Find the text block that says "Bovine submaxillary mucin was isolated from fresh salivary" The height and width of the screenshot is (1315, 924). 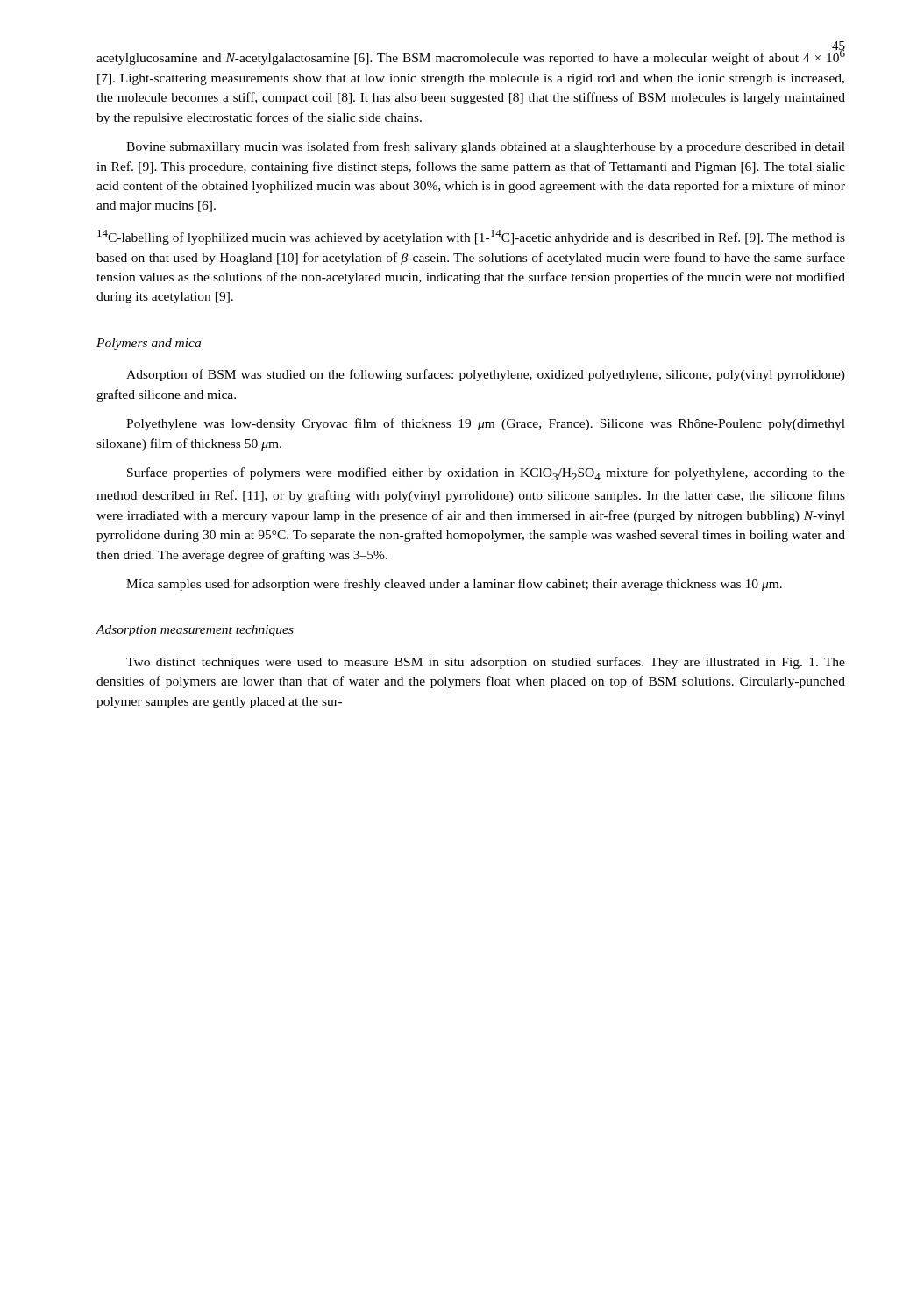(x=471, y=176)
